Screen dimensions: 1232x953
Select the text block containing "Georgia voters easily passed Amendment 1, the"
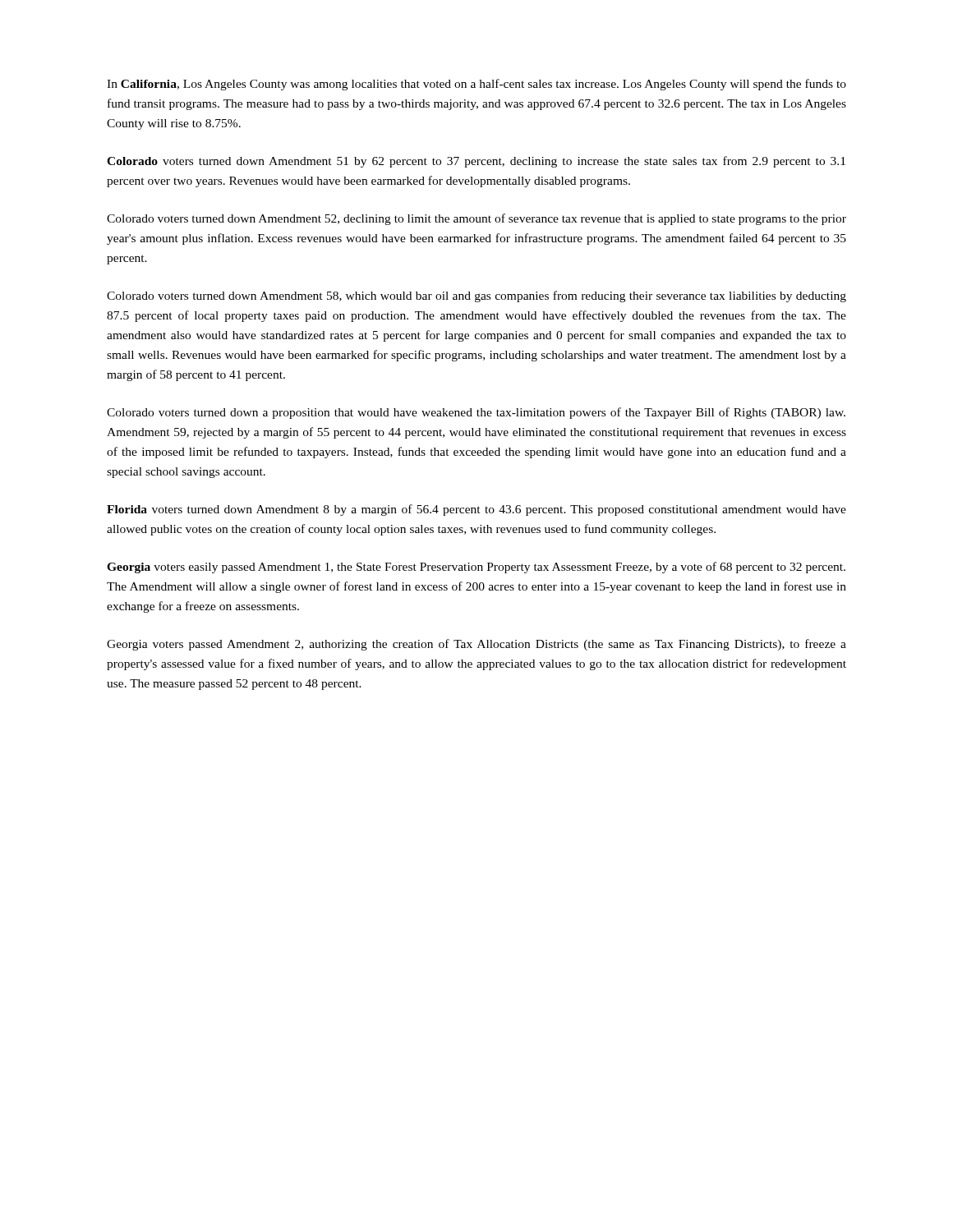476,586
